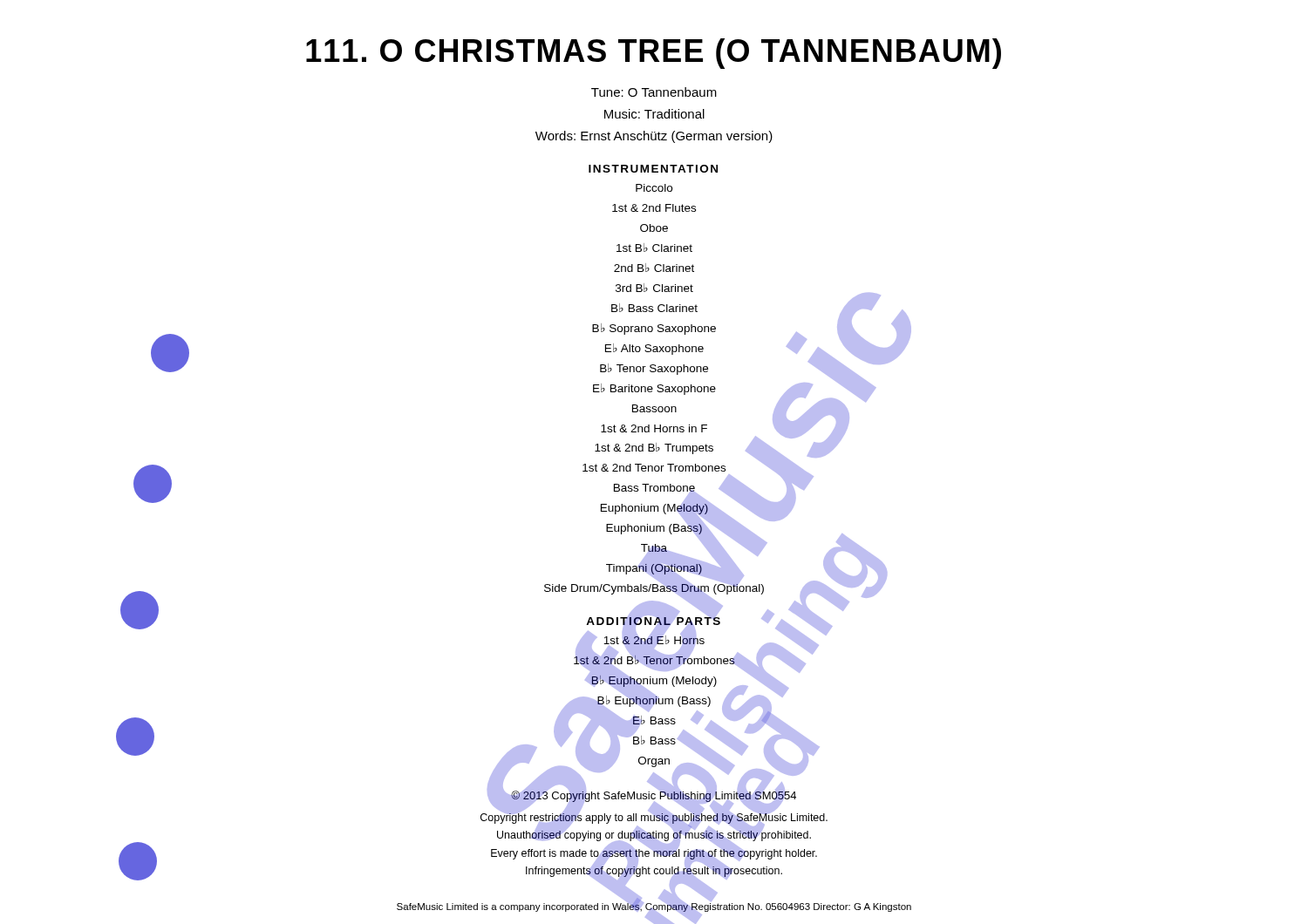
Task: Click where it says "B♭ Euphonium (Bass)"
Action: tap(654, 700)
